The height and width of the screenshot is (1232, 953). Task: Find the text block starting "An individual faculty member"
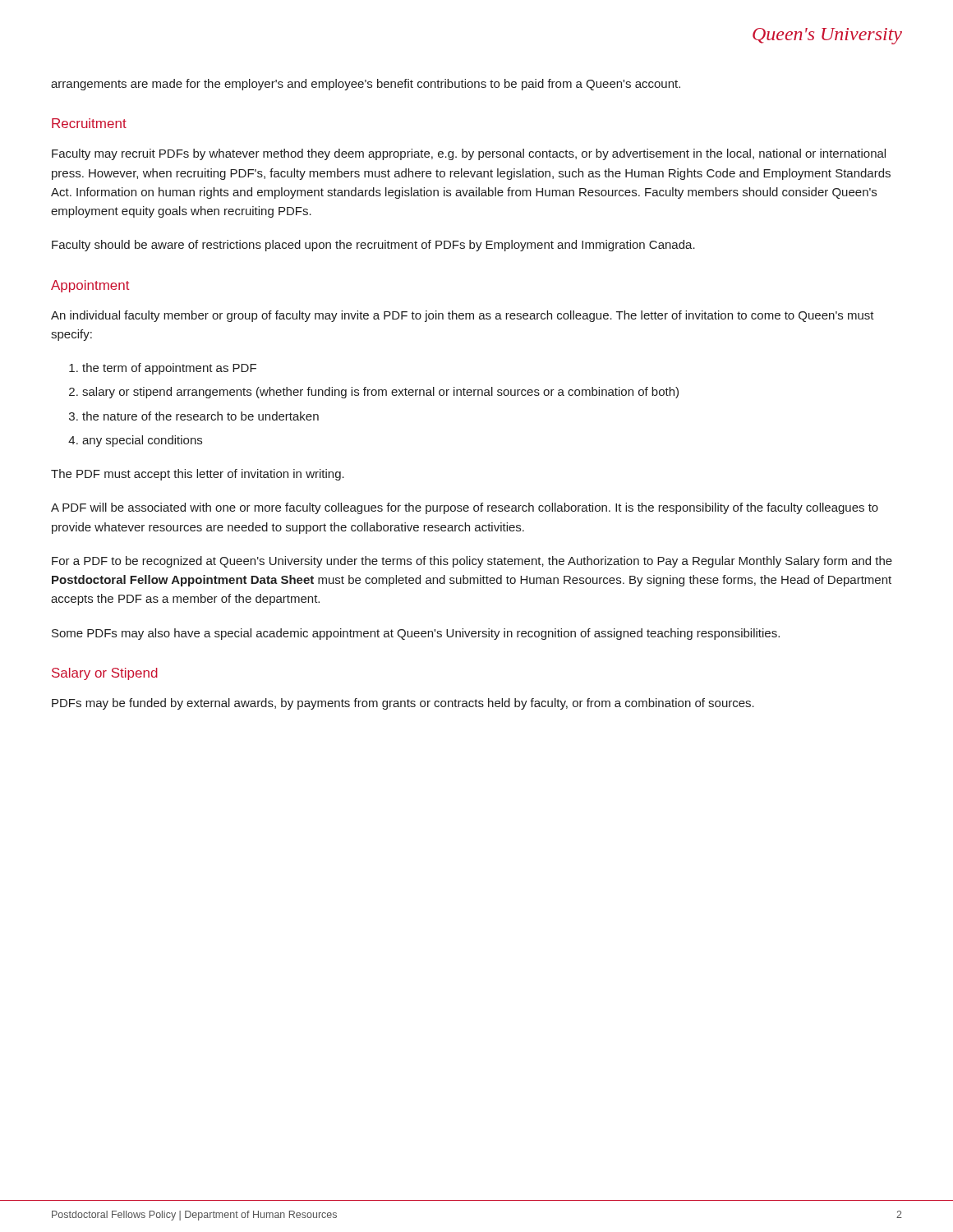(x=462, y=324)
